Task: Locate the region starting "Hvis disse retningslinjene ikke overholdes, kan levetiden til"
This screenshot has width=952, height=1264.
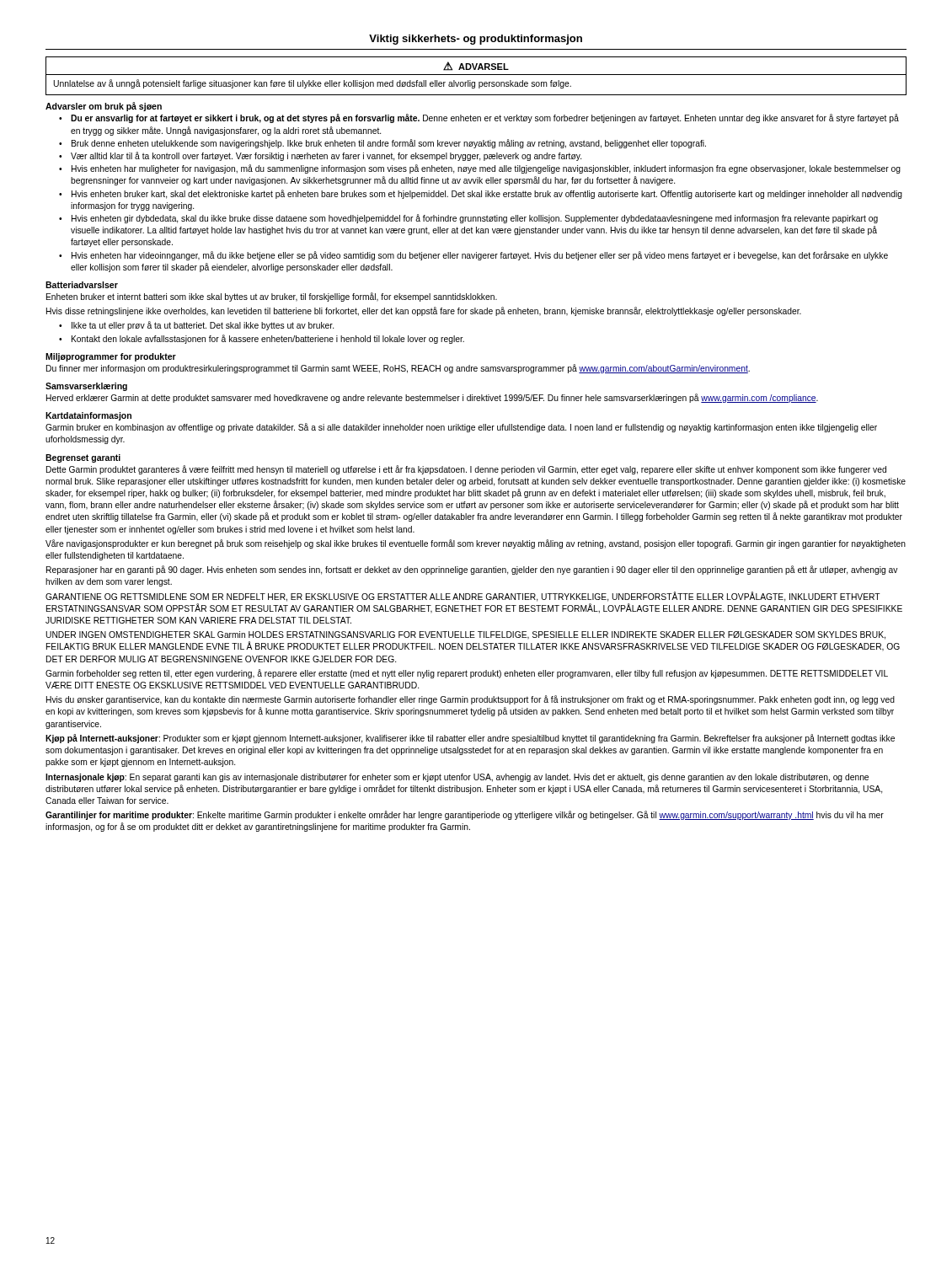Action: tap(424, 312)
